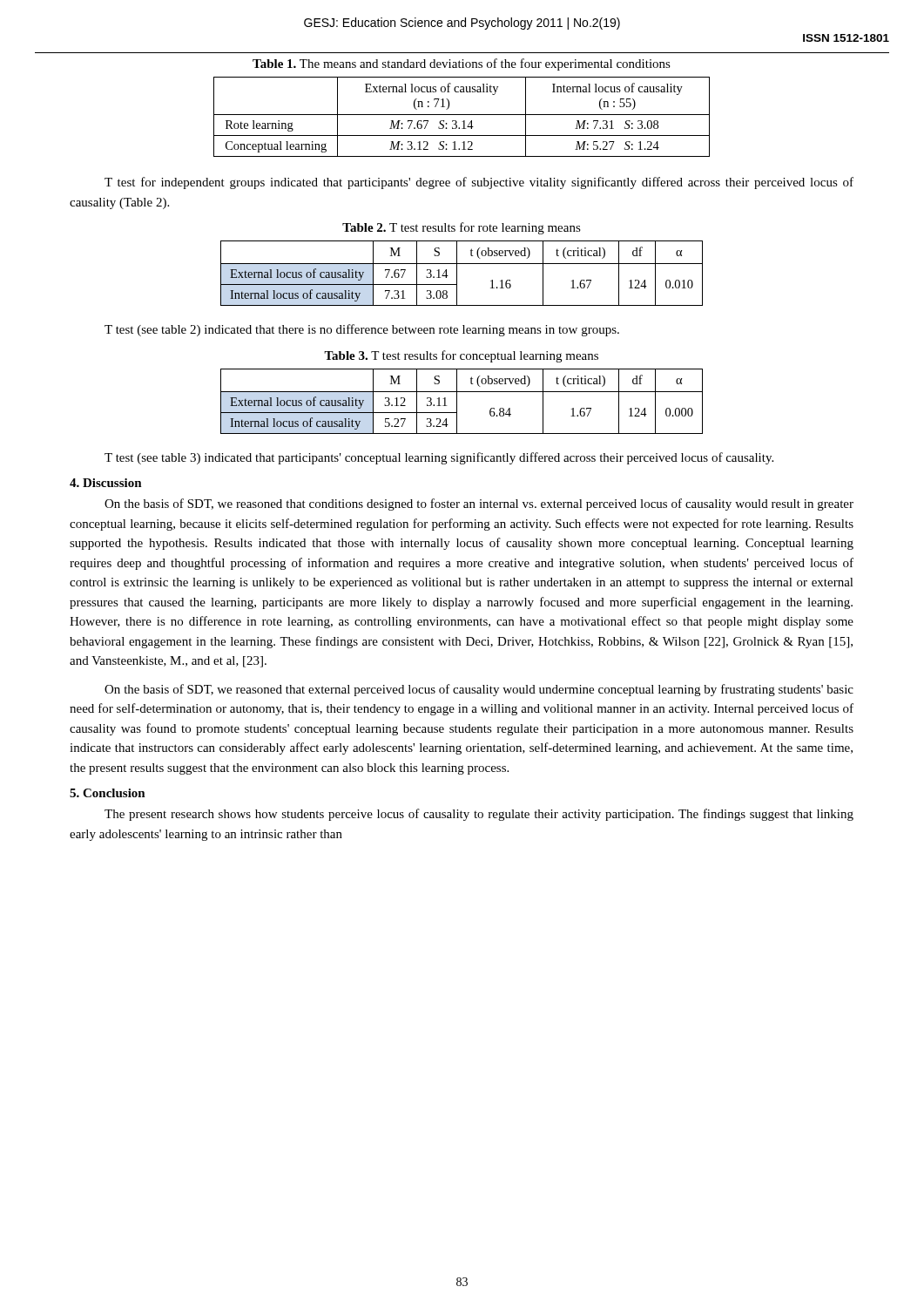Viewport: 924px width, 1307px height.
Task: Find the table that mentions "M : 3.12 S"
Action: [x=462, y=117]
